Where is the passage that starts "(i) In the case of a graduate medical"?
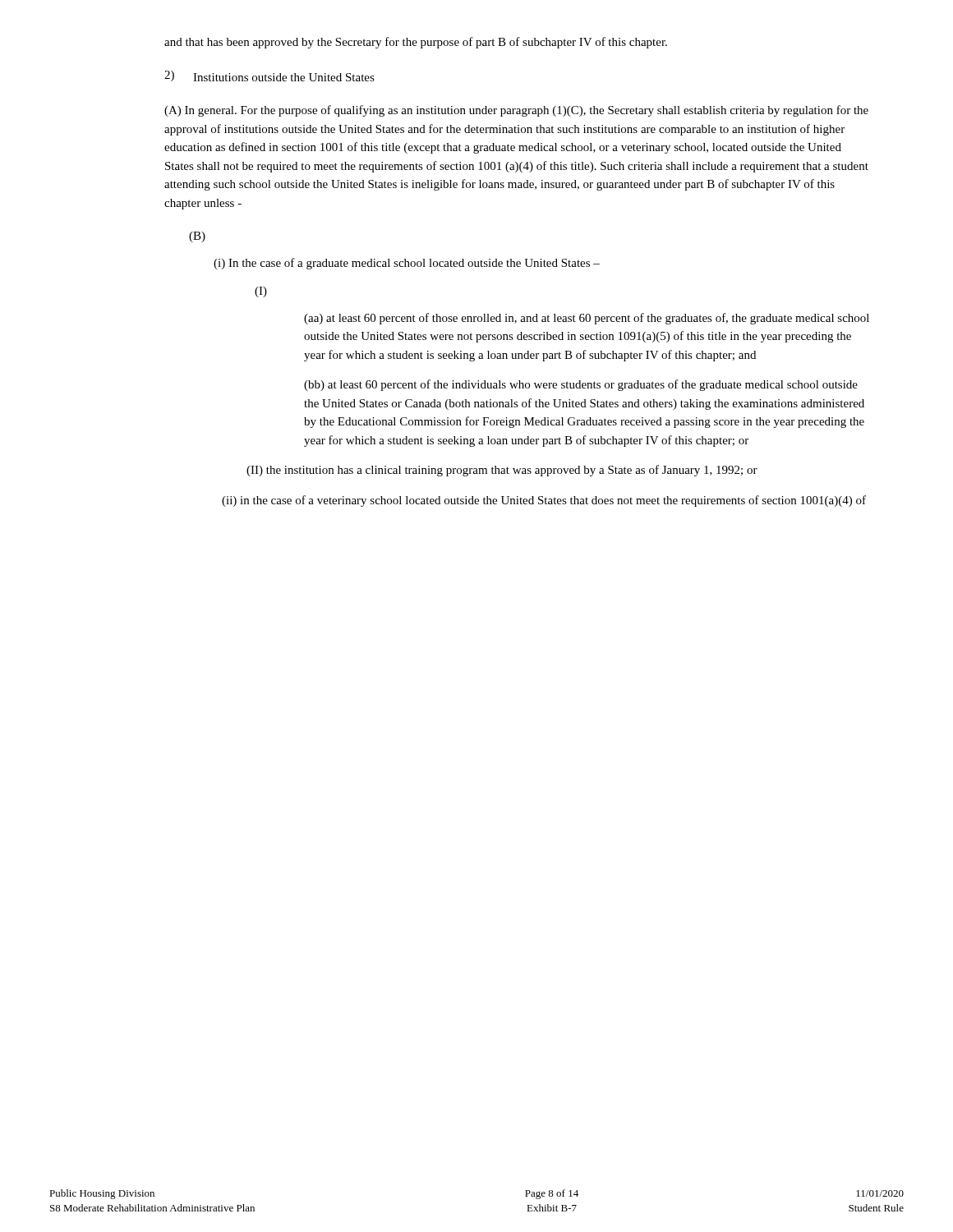This screenshot has height=1232, width=953. [407, 262]
